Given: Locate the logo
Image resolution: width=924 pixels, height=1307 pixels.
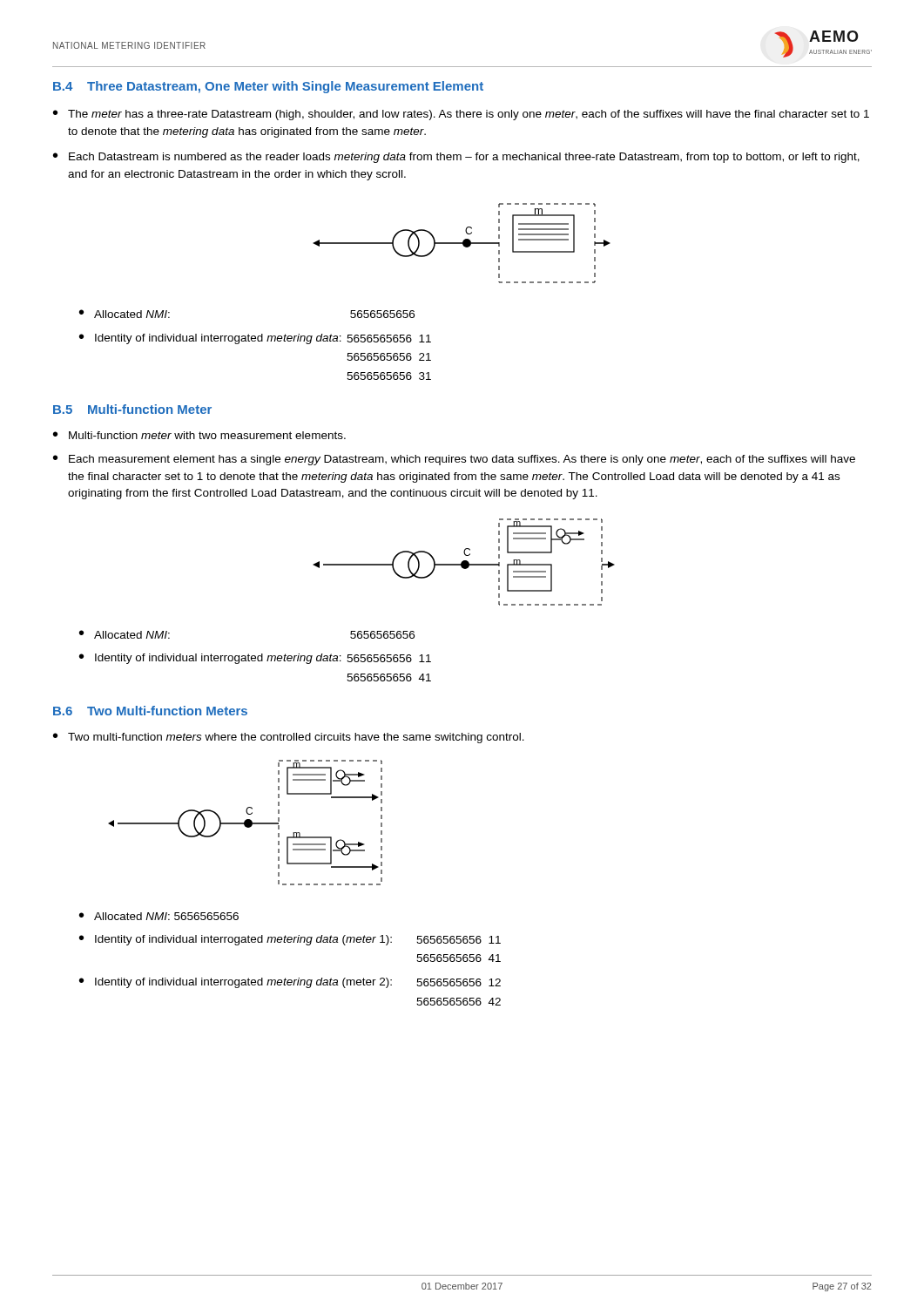Looking at the screenshot, I should click(x=815, y=45).
